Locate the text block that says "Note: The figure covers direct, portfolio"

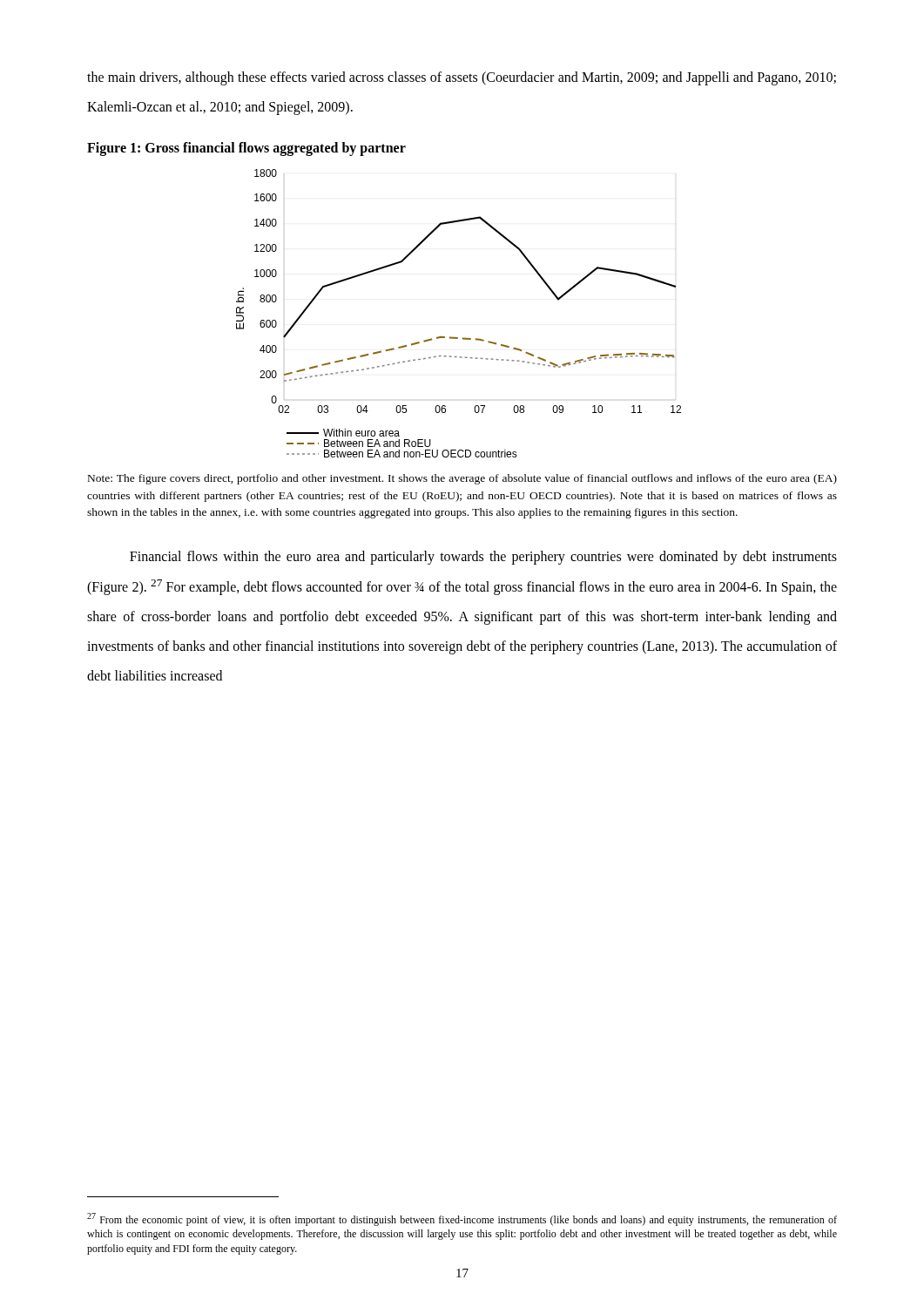(x=462, y=495)
